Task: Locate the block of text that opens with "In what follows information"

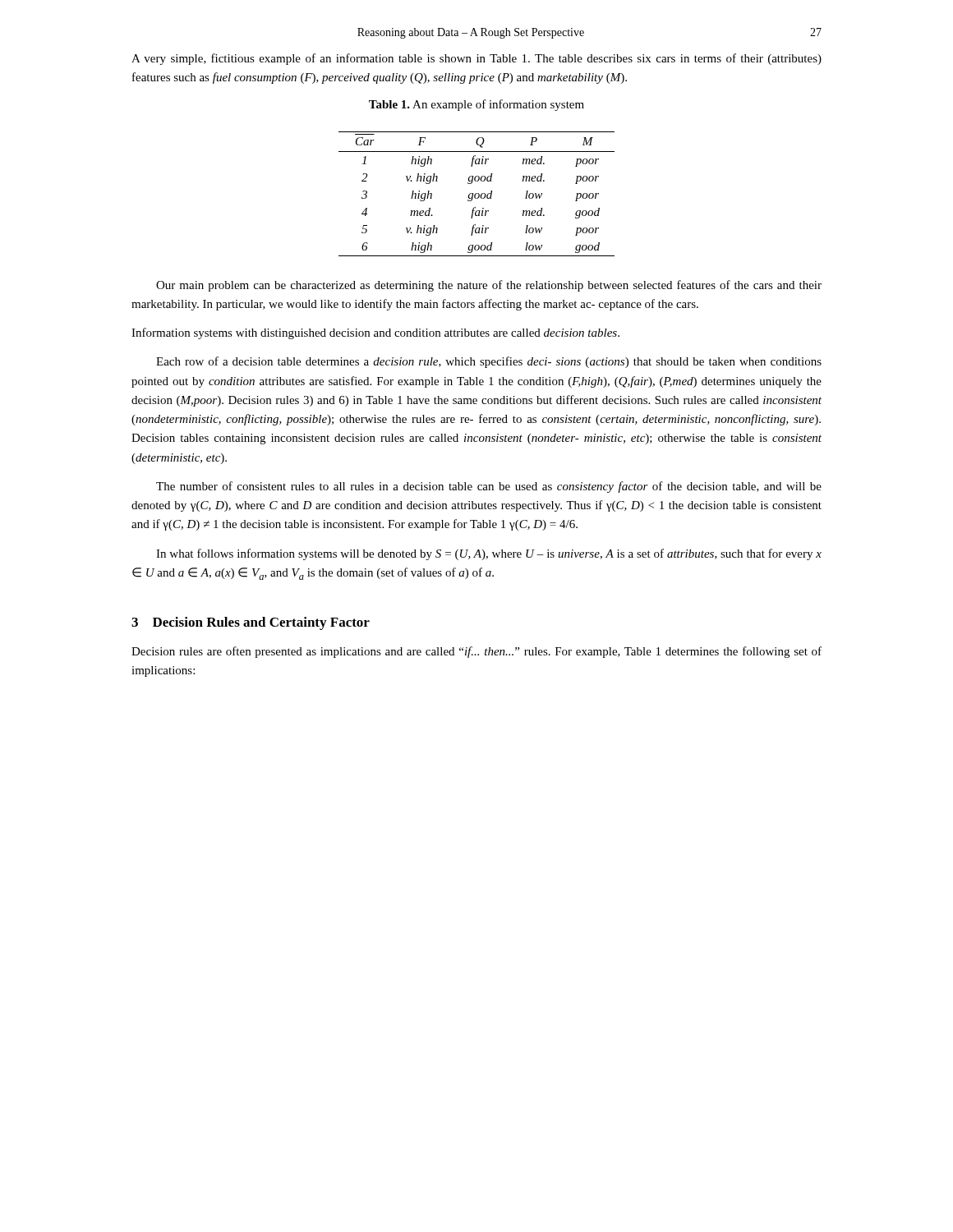Action: [x=476, y=565]
